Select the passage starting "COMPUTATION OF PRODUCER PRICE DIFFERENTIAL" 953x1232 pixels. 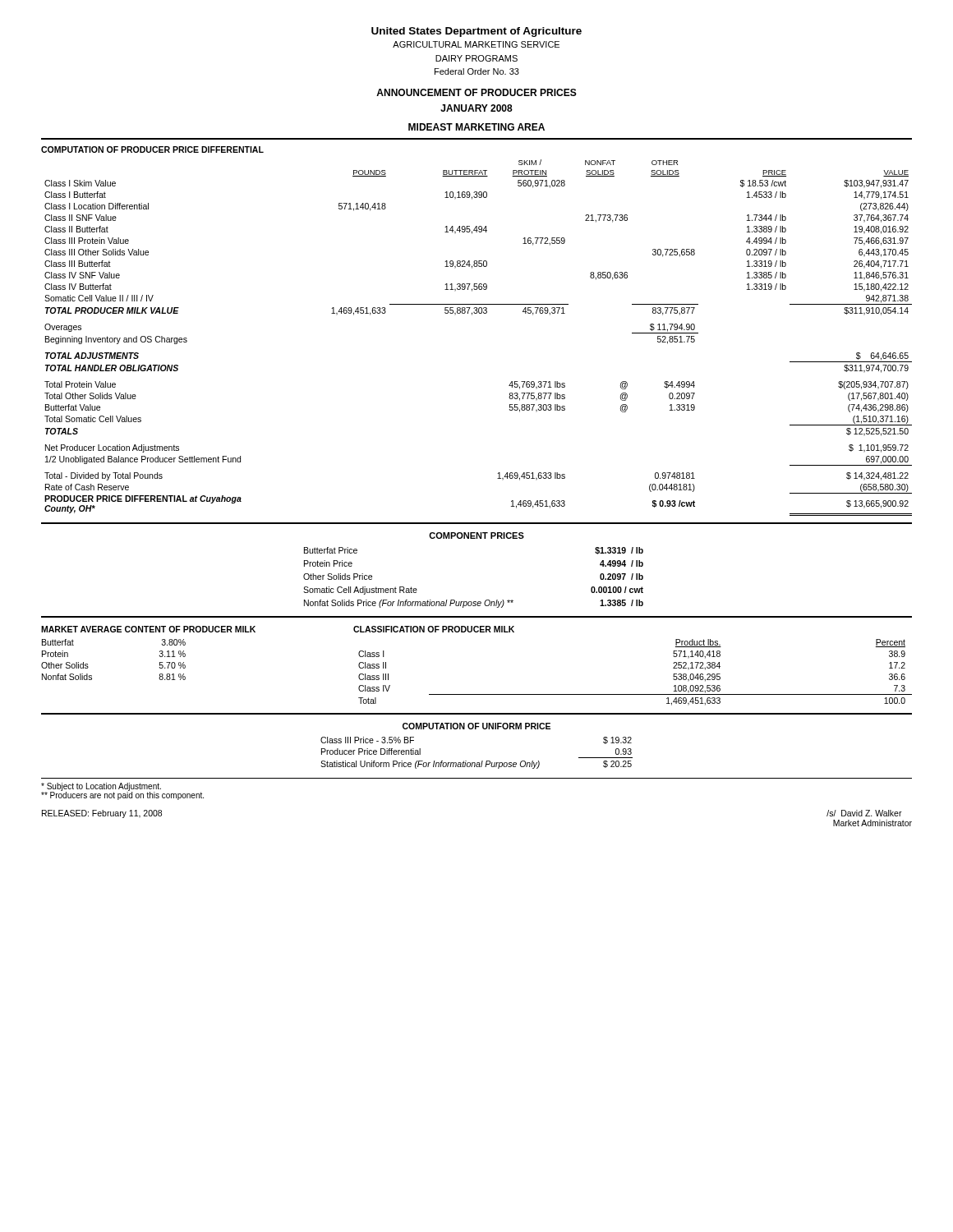(152, 149)
